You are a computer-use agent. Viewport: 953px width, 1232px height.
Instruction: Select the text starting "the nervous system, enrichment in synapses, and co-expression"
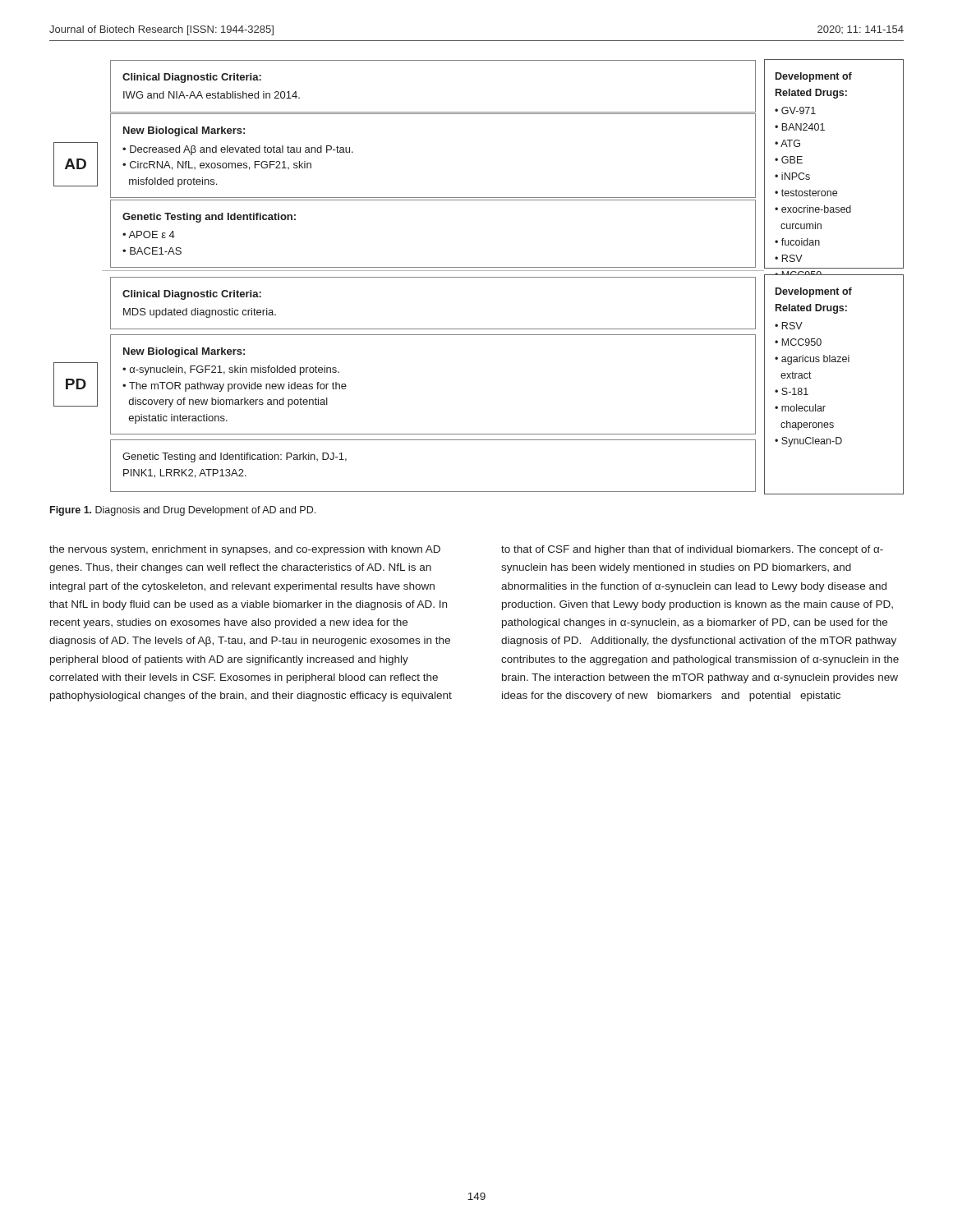tap(250, 622)
